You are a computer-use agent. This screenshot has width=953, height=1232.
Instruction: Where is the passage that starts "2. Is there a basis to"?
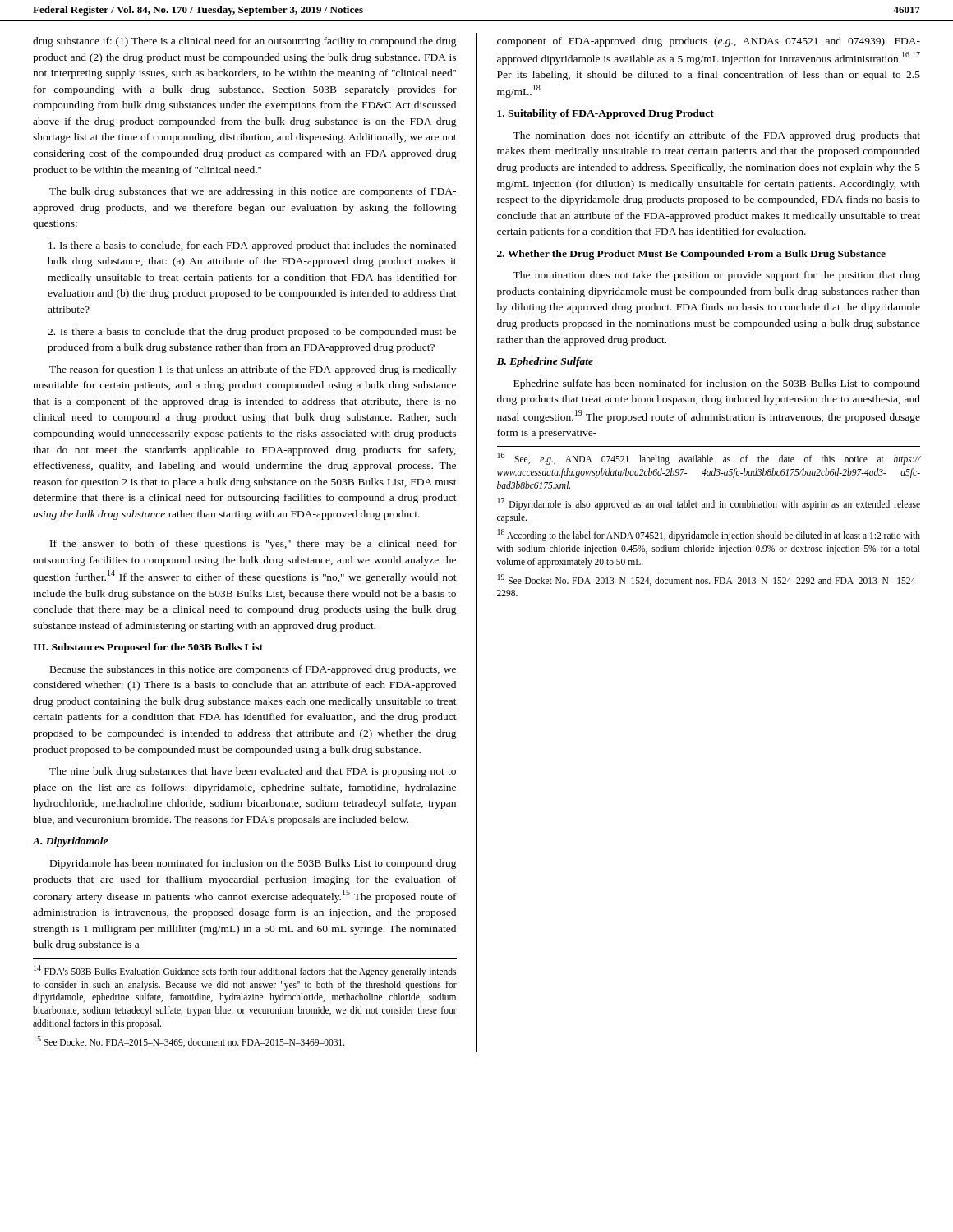coord(252,339)
